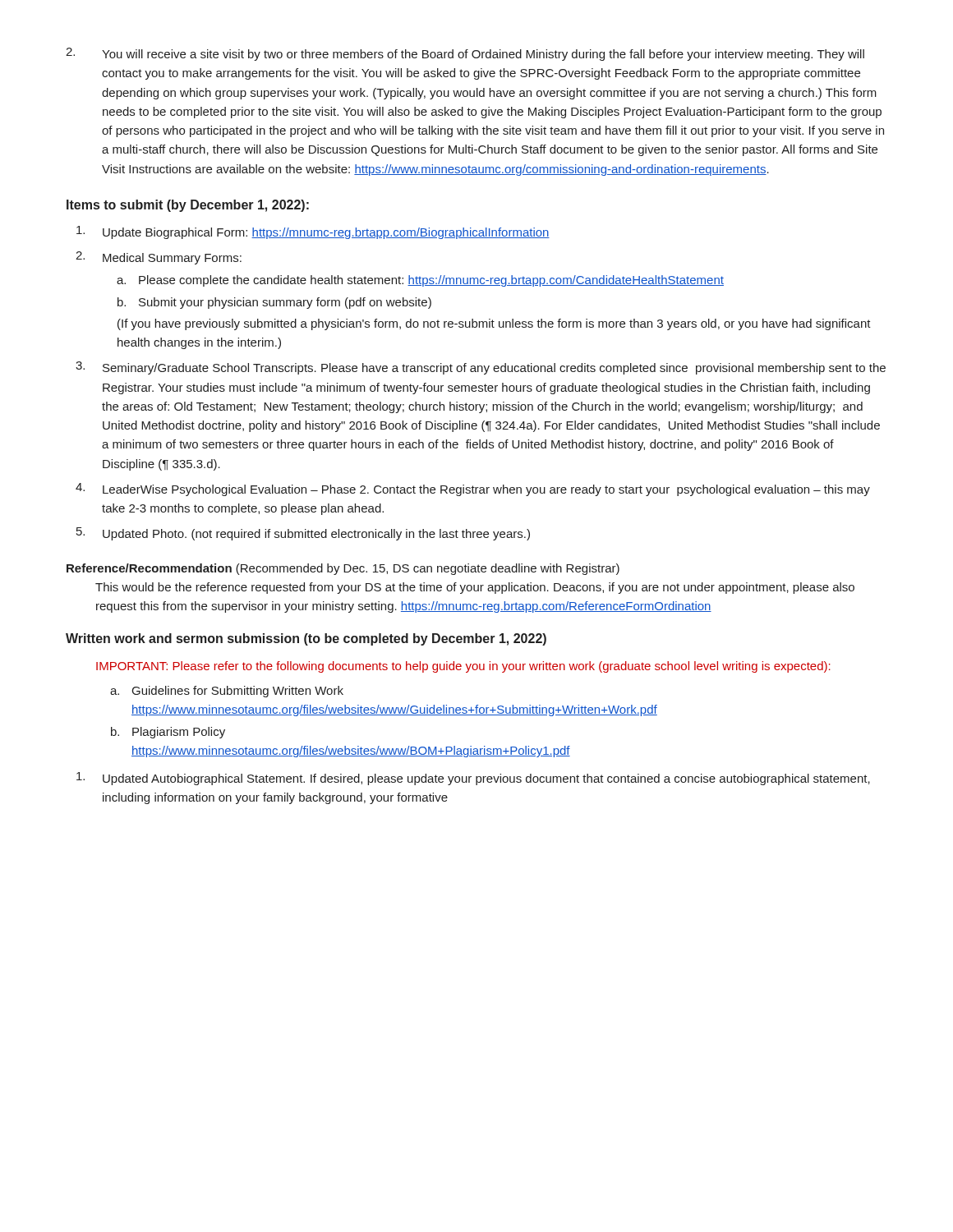Find the text starting "Written work and"
The height and width of the screenshot is (1232, 953).
click(x=306, y=639)
